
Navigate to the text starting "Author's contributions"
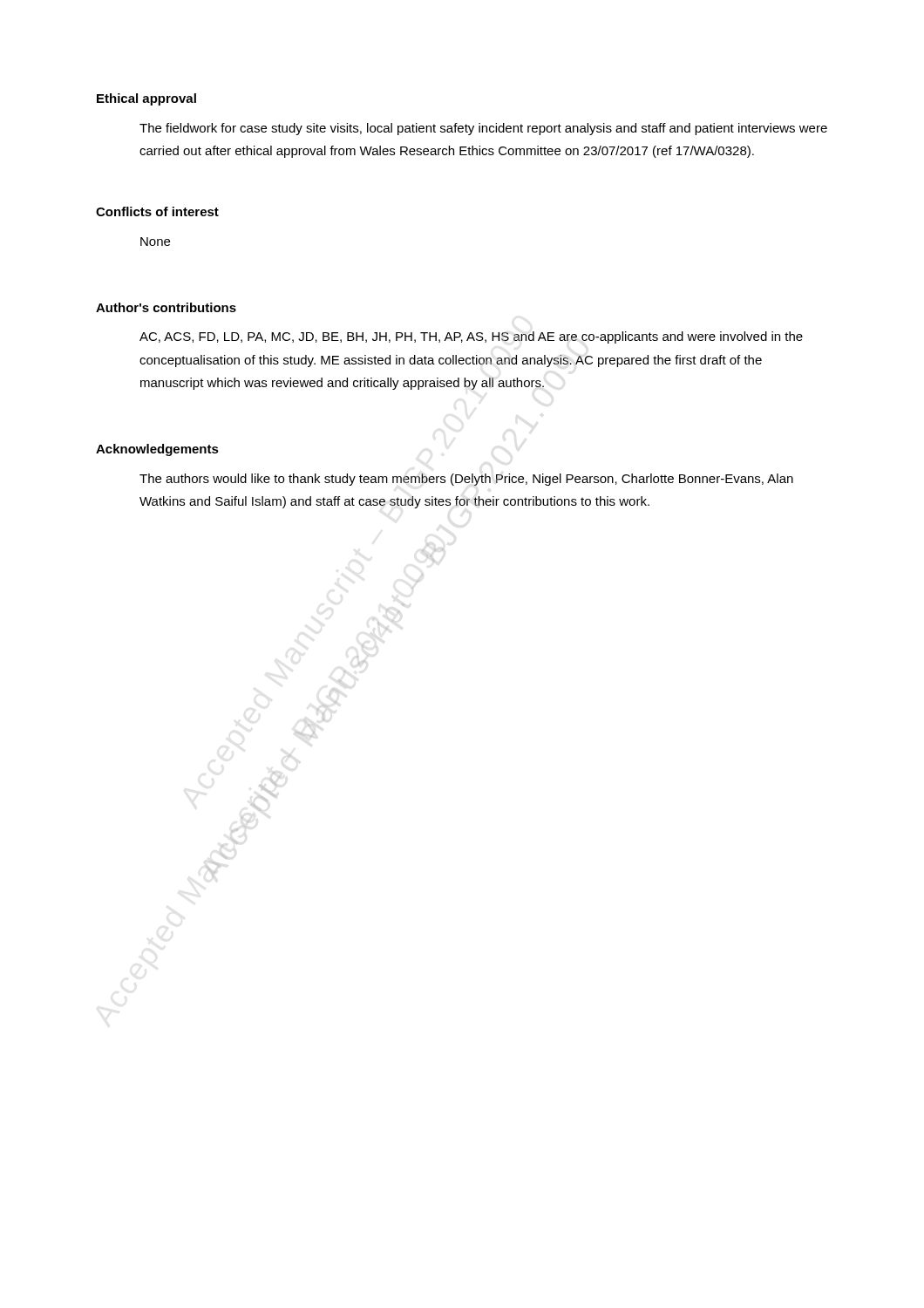pyautogui.click(x=166, y=307)
